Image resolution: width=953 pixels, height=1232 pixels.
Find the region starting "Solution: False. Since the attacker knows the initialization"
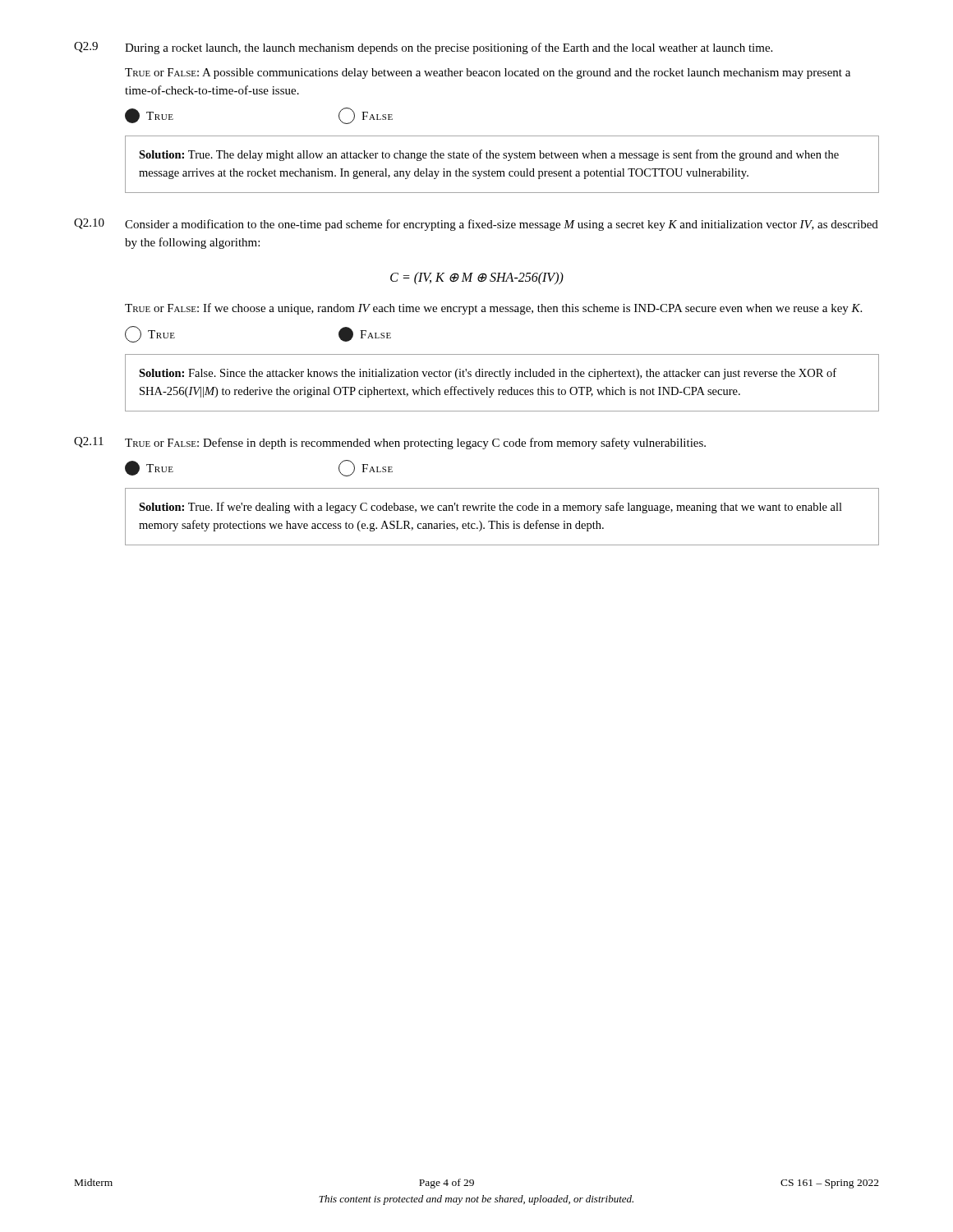coord(488,382)
